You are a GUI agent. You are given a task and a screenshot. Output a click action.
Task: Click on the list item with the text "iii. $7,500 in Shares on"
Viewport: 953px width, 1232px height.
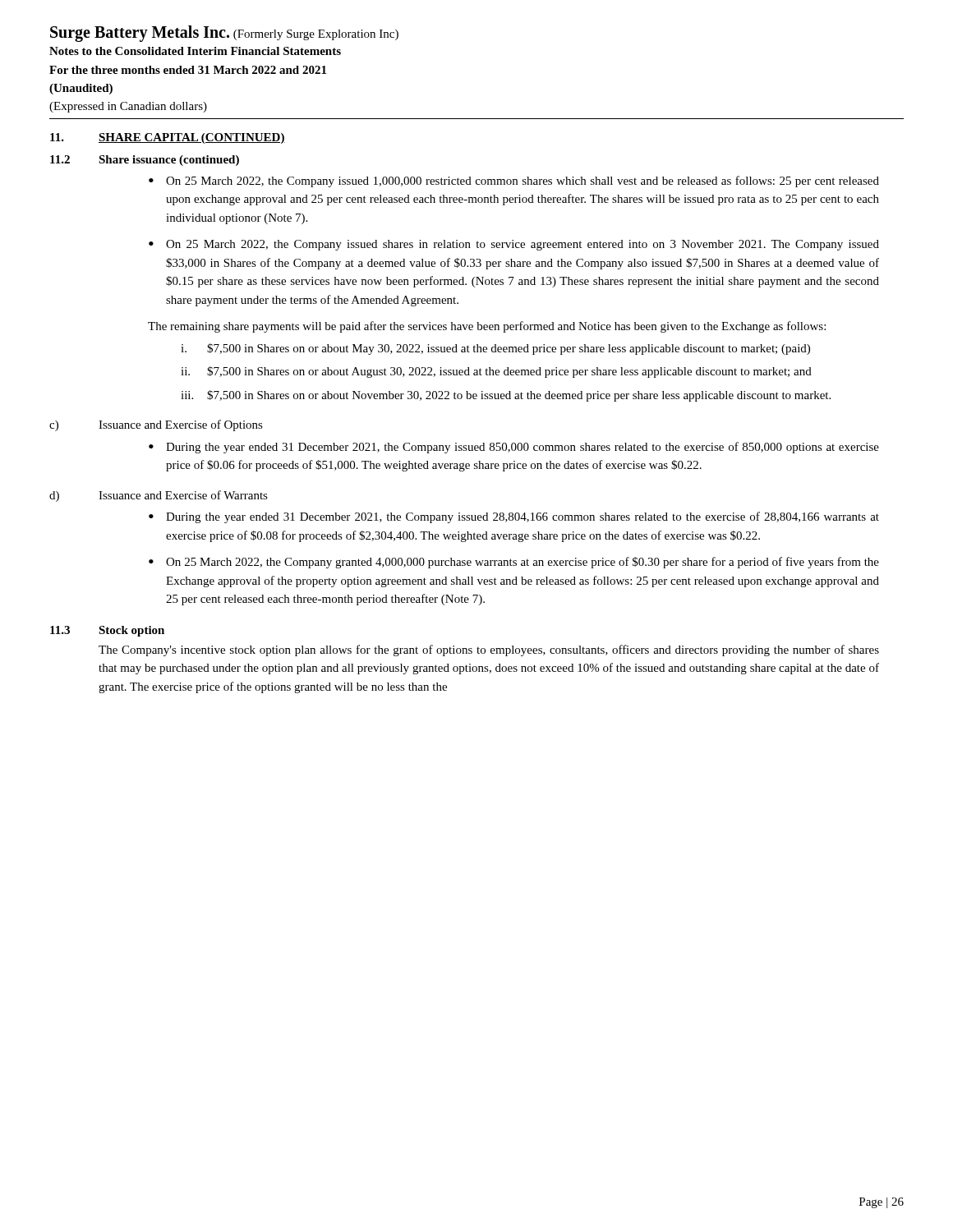pos(530,395)
